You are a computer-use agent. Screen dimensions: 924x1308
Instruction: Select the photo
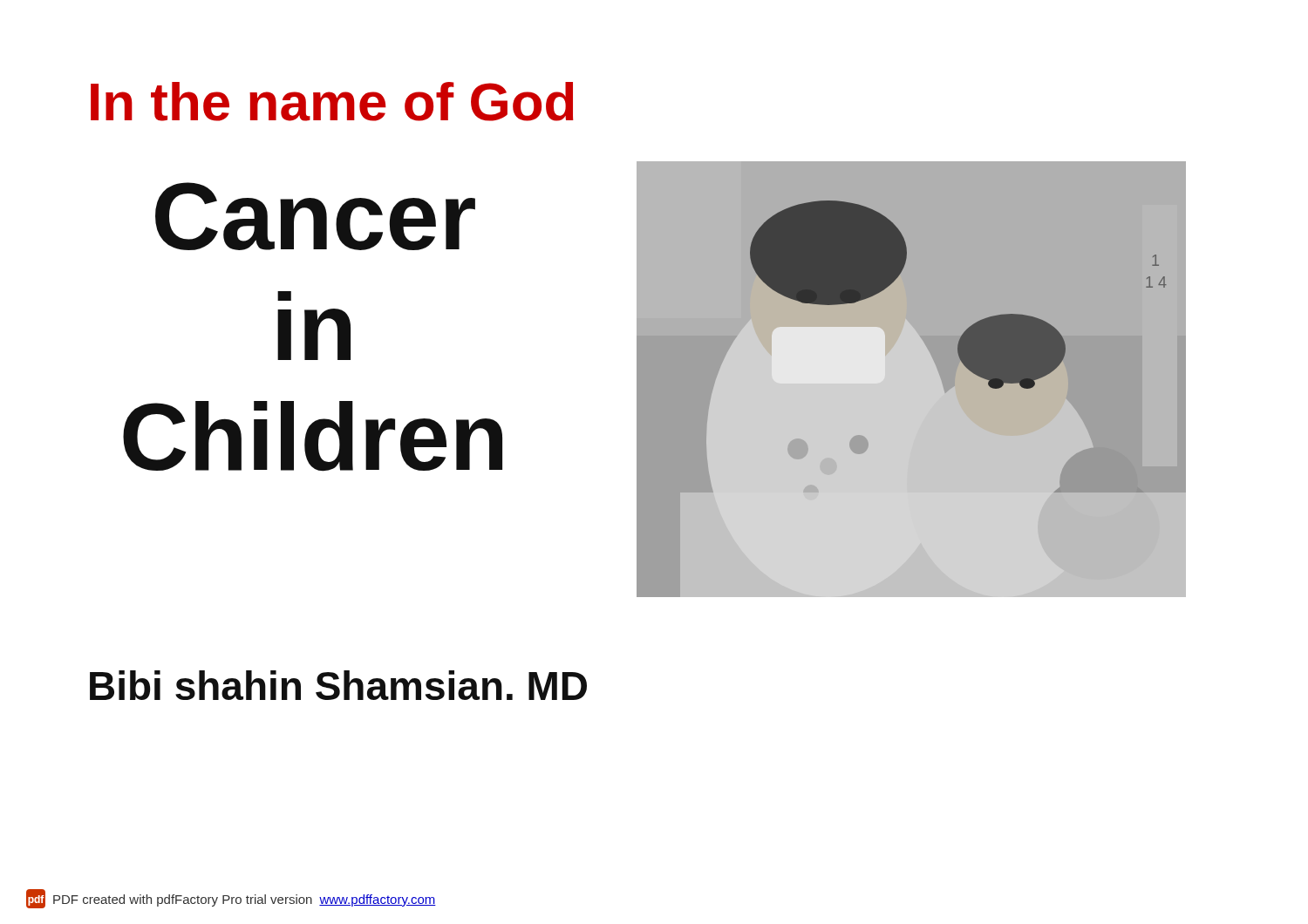[x=911, y=379]
